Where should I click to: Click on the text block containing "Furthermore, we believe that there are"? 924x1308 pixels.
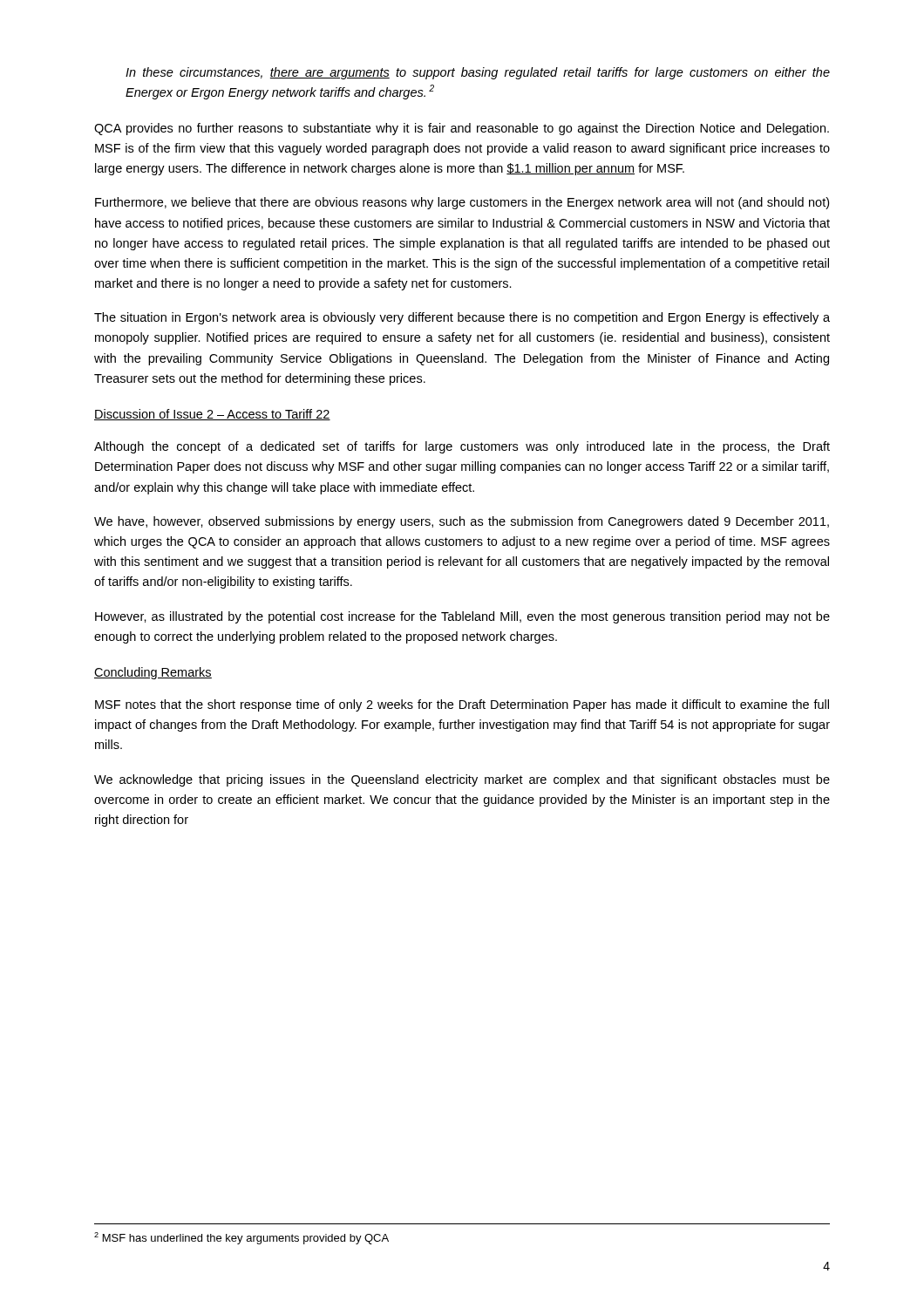tap(462, 244)
